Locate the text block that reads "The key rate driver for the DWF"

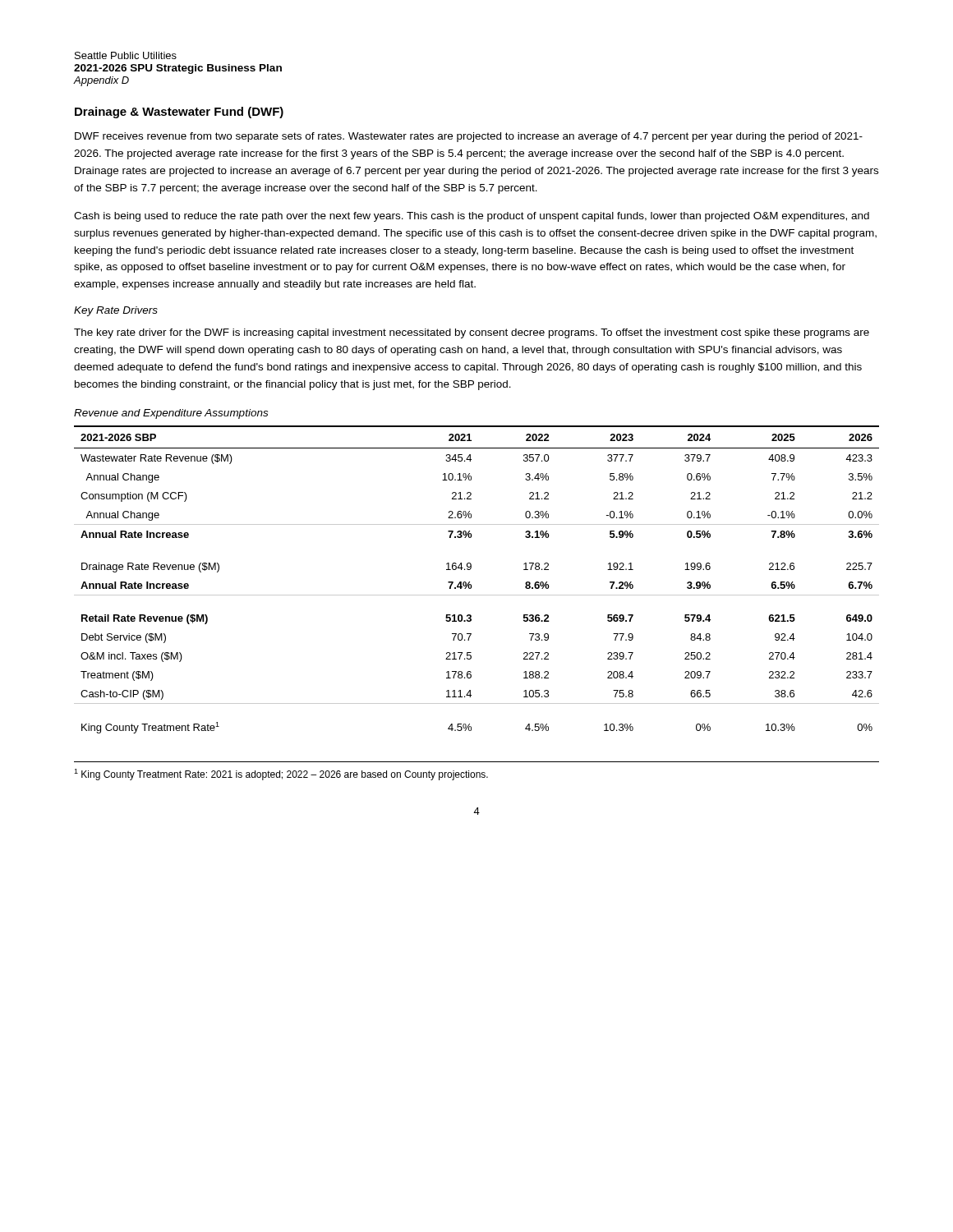pos(472,358)
